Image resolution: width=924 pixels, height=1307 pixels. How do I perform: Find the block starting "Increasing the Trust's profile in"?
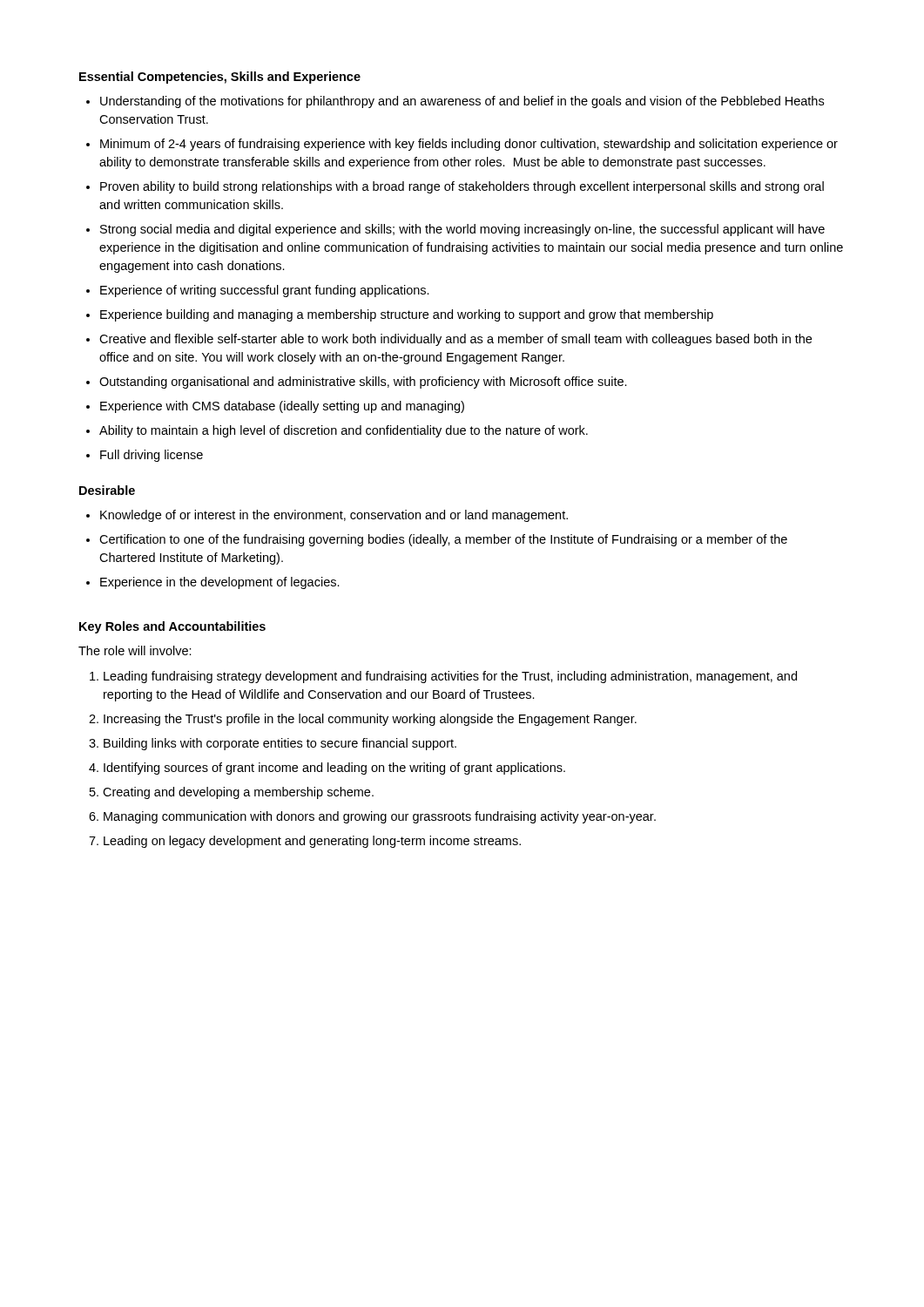(x=370, y=719)
